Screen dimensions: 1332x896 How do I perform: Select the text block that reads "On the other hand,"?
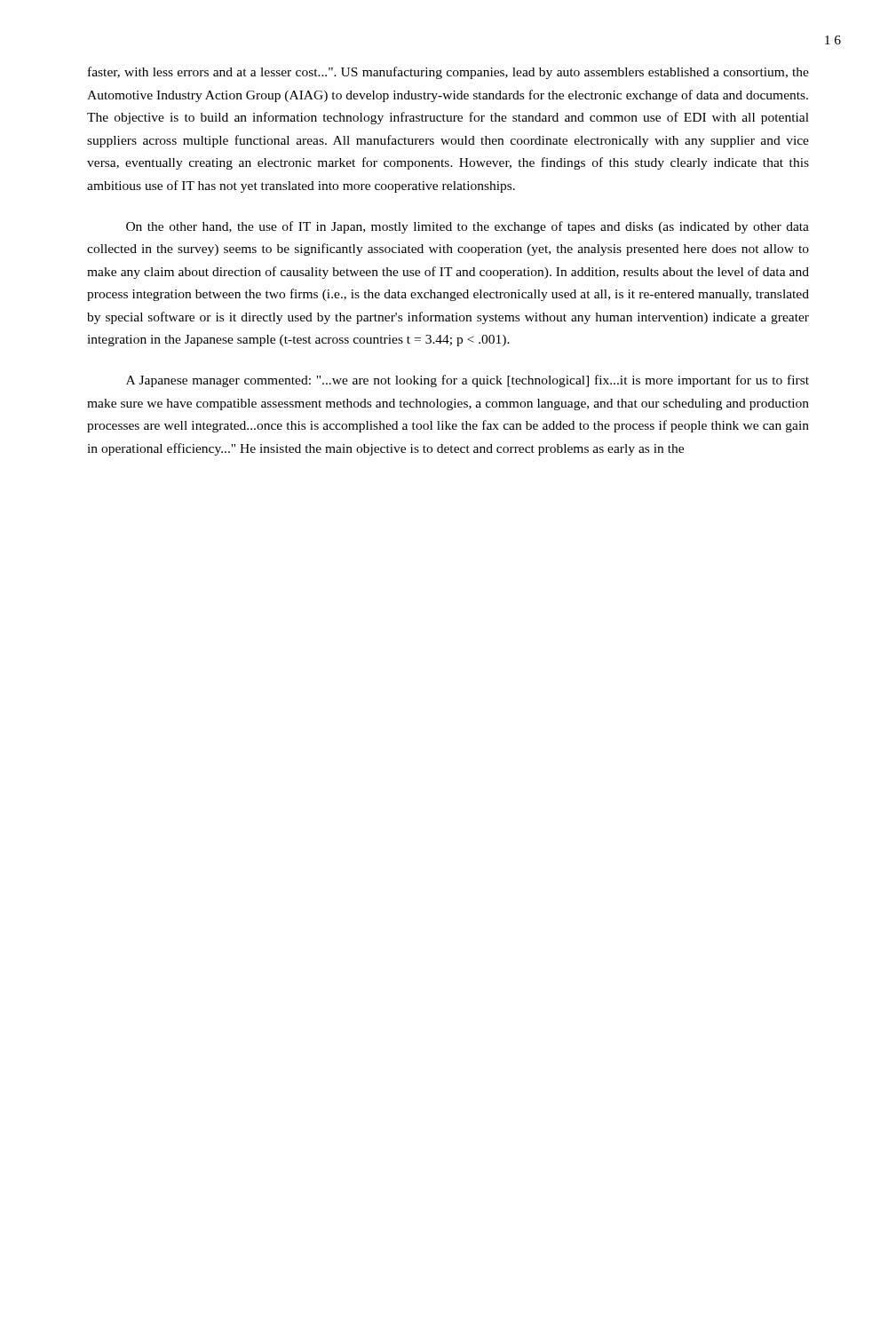pos(448,282)
